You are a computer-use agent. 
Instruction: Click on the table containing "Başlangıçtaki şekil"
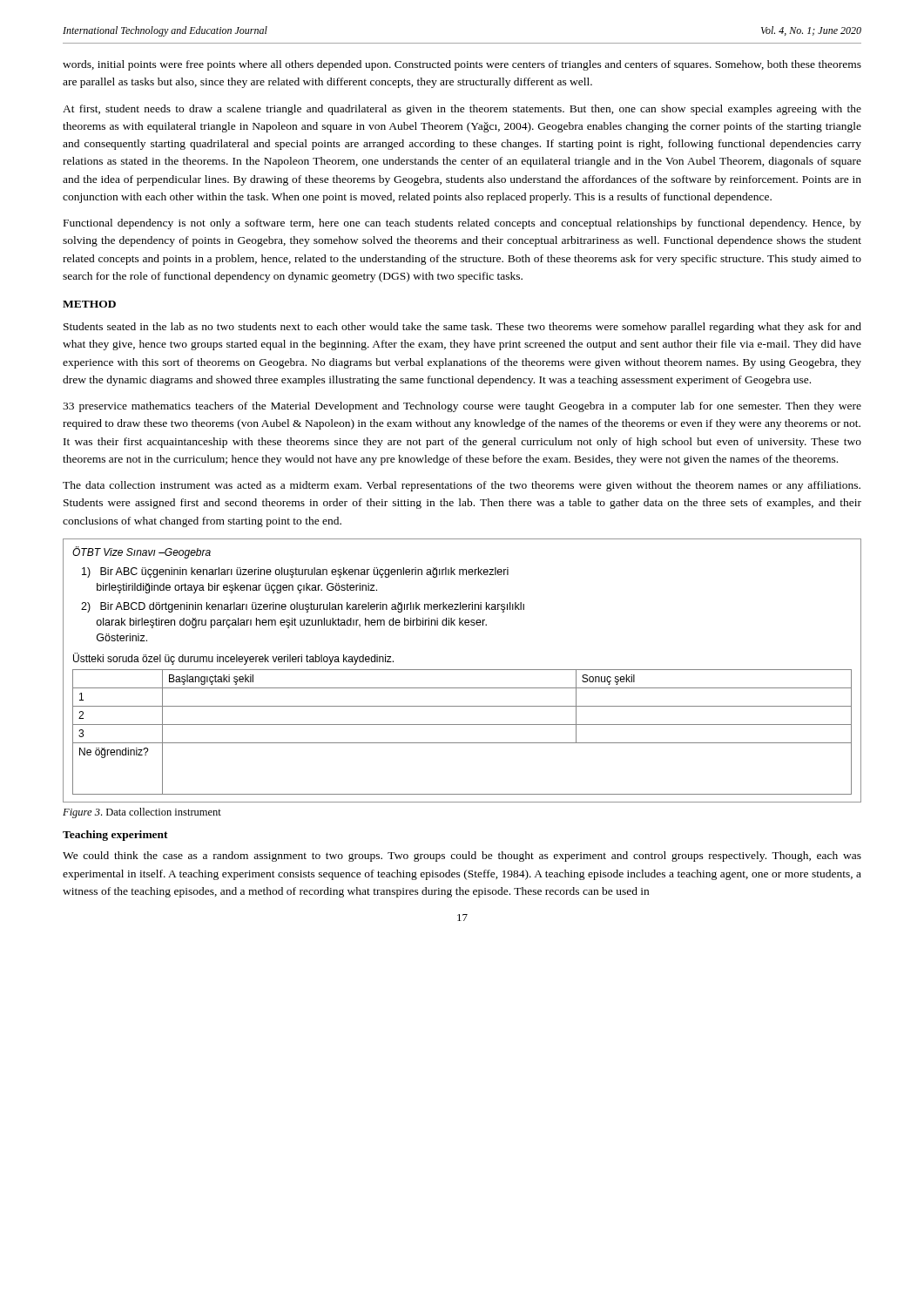click(x=462, y=732)
